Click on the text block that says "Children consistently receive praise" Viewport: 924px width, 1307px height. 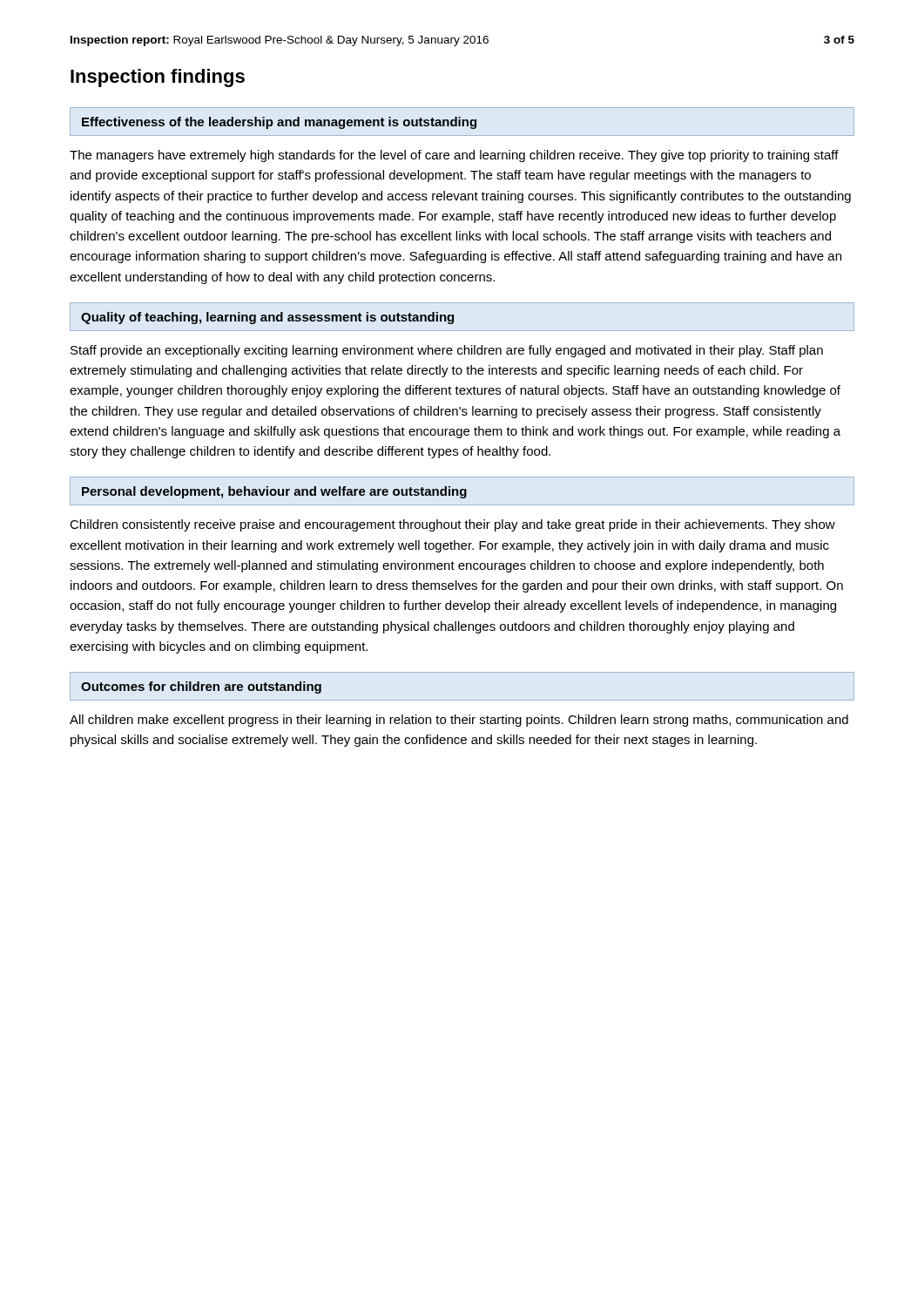click(457, 585)
